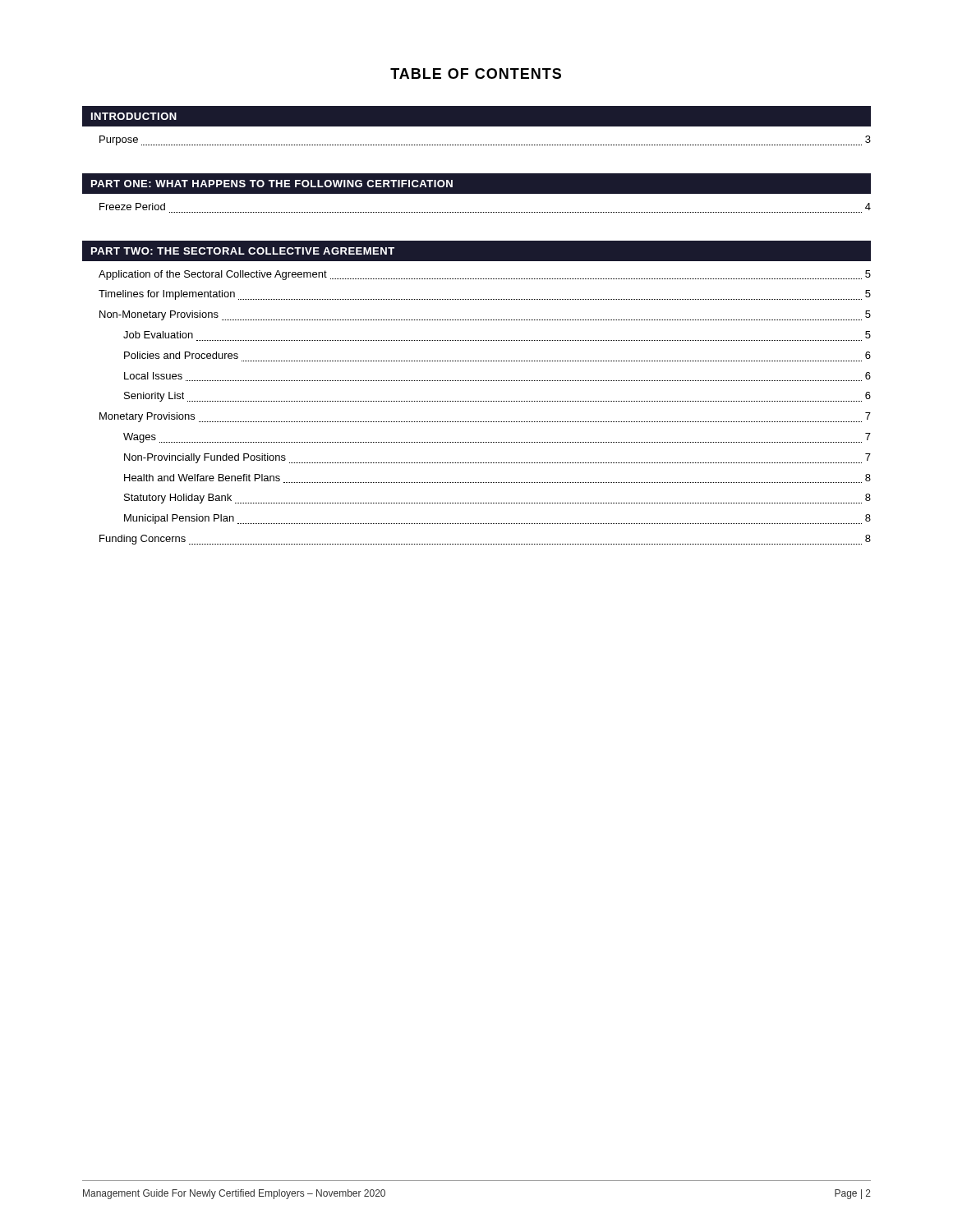Point to the text block starting "Statutory Holiday Bank 8"
953x1232 pixels.
coord(497,498)
